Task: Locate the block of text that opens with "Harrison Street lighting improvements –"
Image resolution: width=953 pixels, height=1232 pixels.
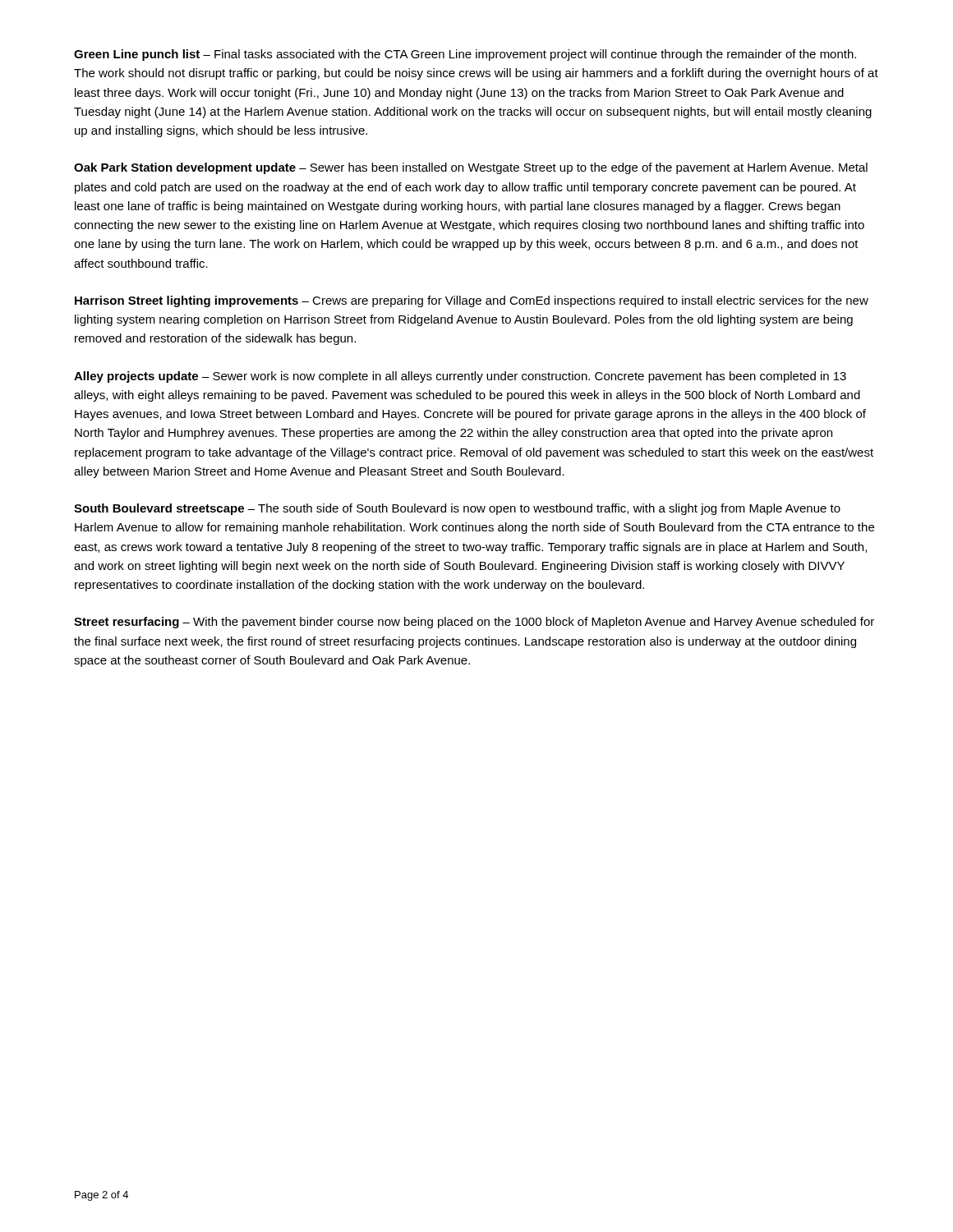Action: point(471,319)
